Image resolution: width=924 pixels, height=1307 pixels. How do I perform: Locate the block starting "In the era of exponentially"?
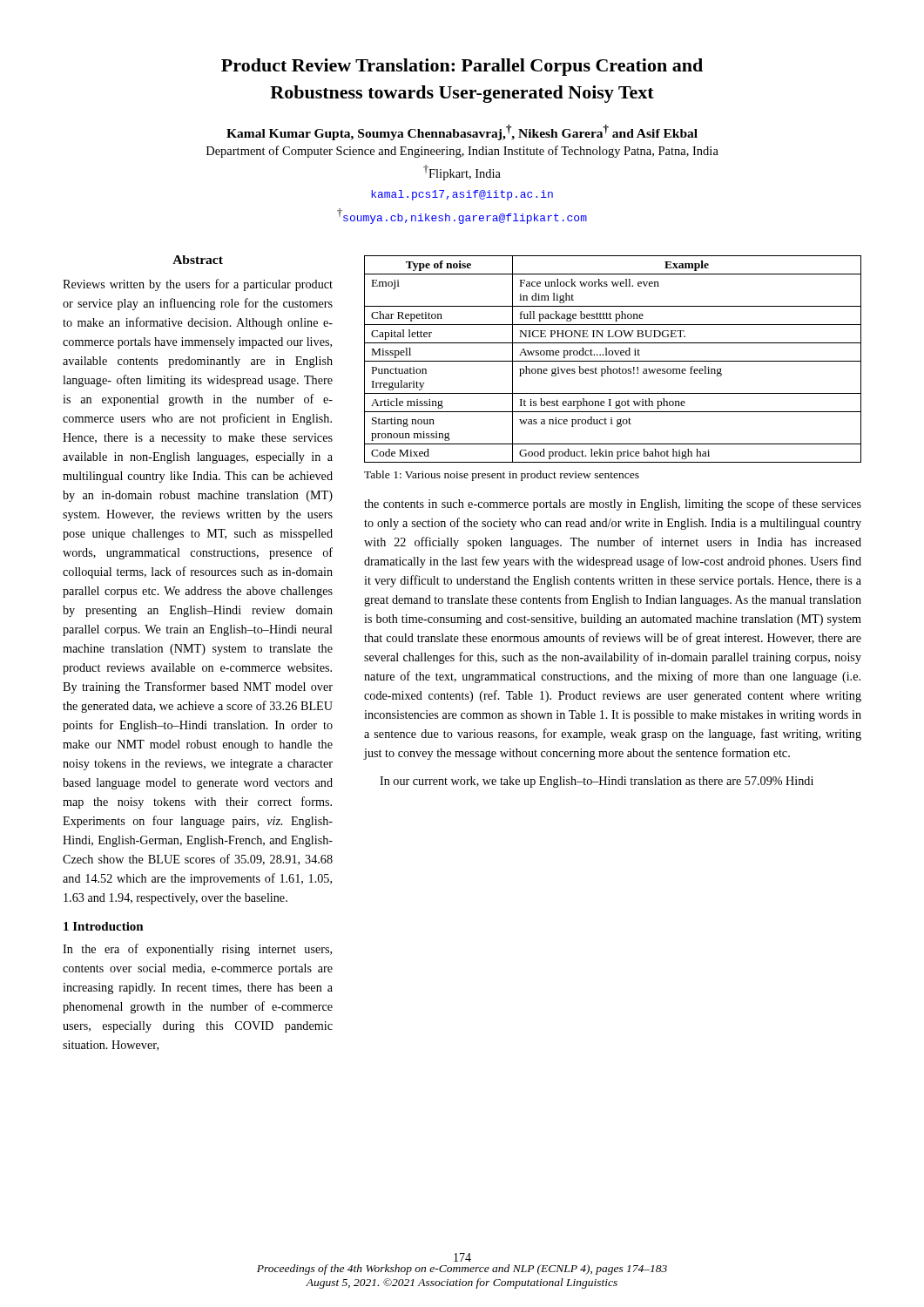198,997
